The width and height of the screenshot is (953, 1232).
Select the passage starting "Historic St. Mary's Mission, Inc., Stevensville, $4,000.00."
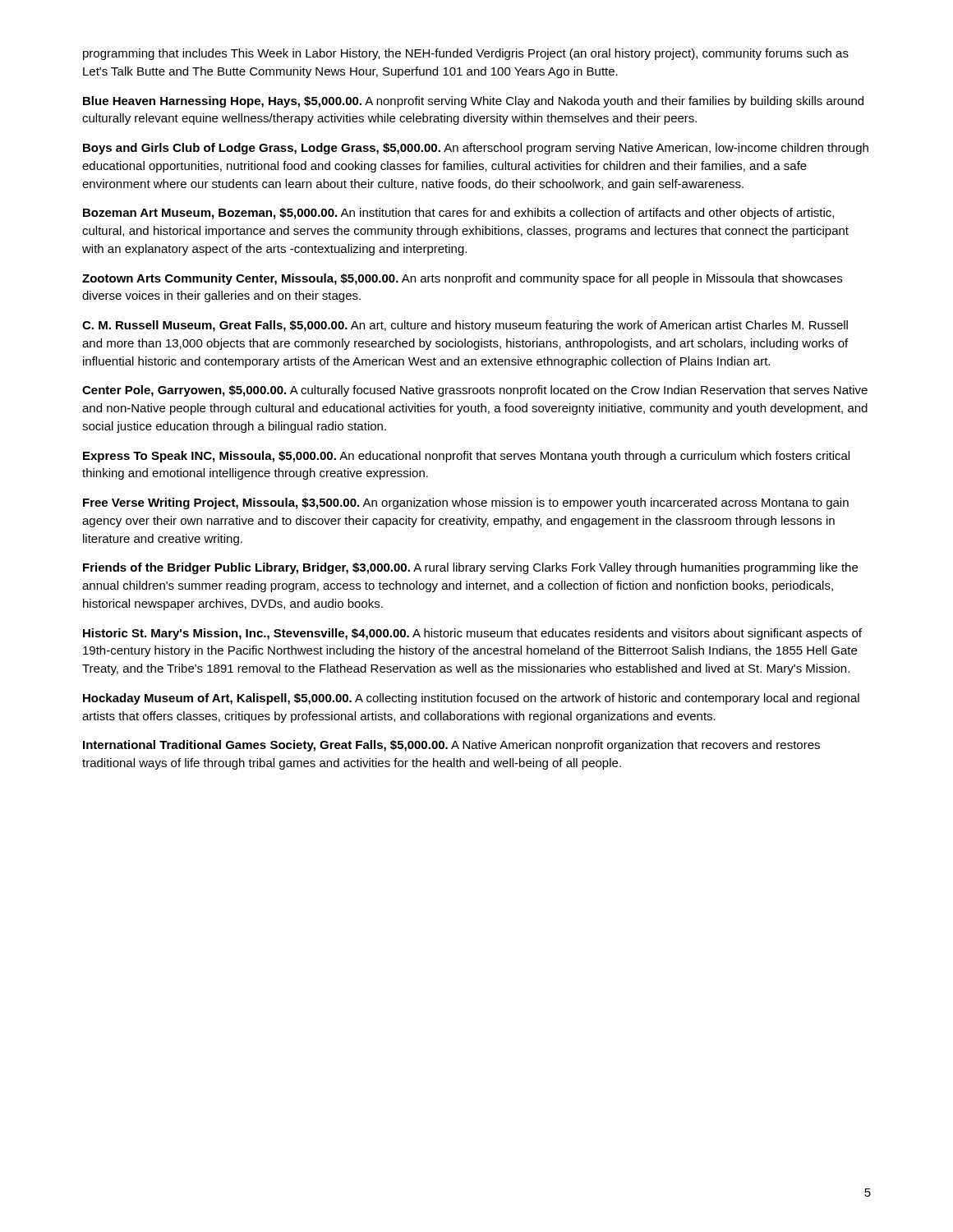(472, 650)
